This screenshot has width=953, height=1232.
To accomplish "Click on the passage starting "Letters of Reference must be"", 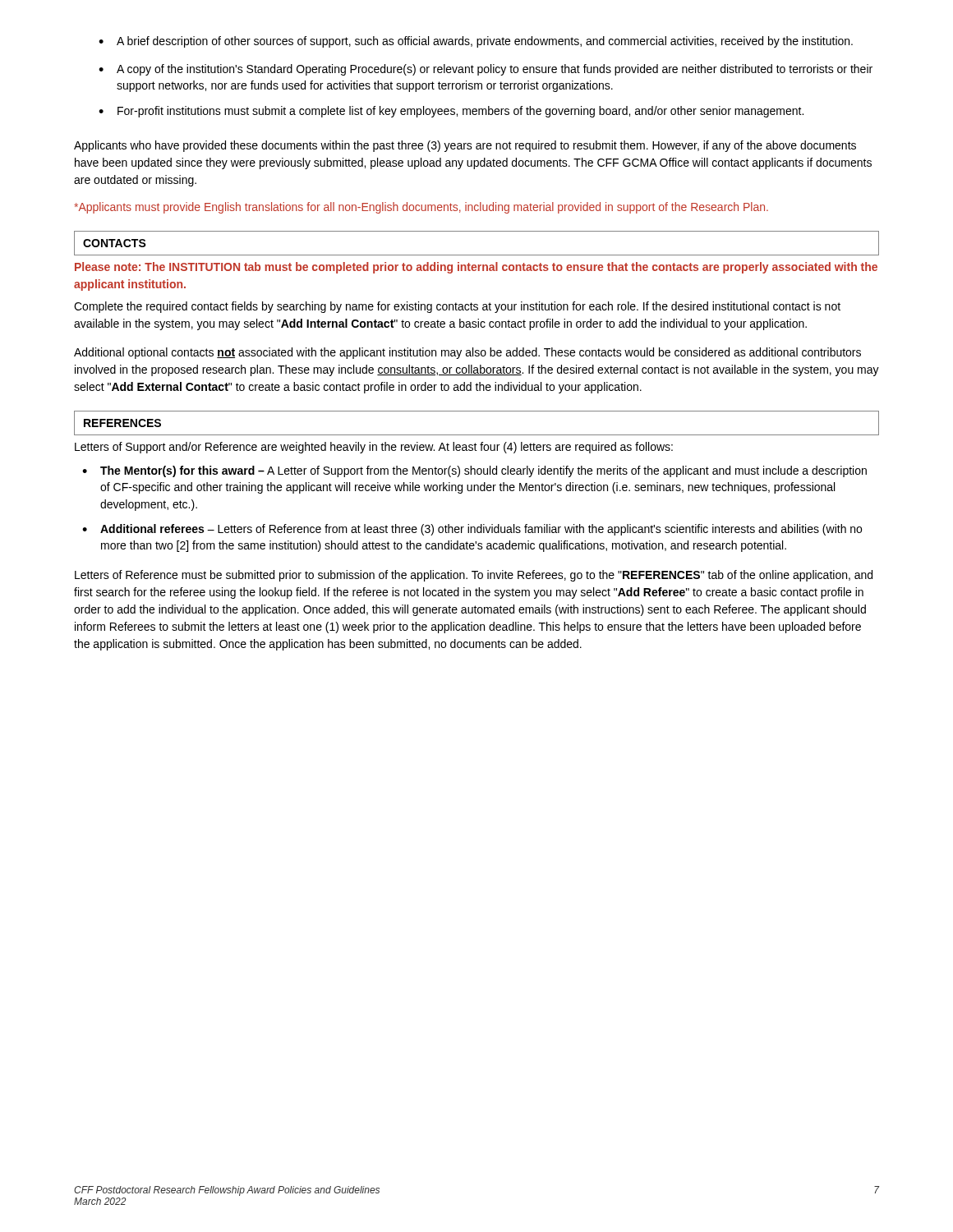I will point(476,610).
